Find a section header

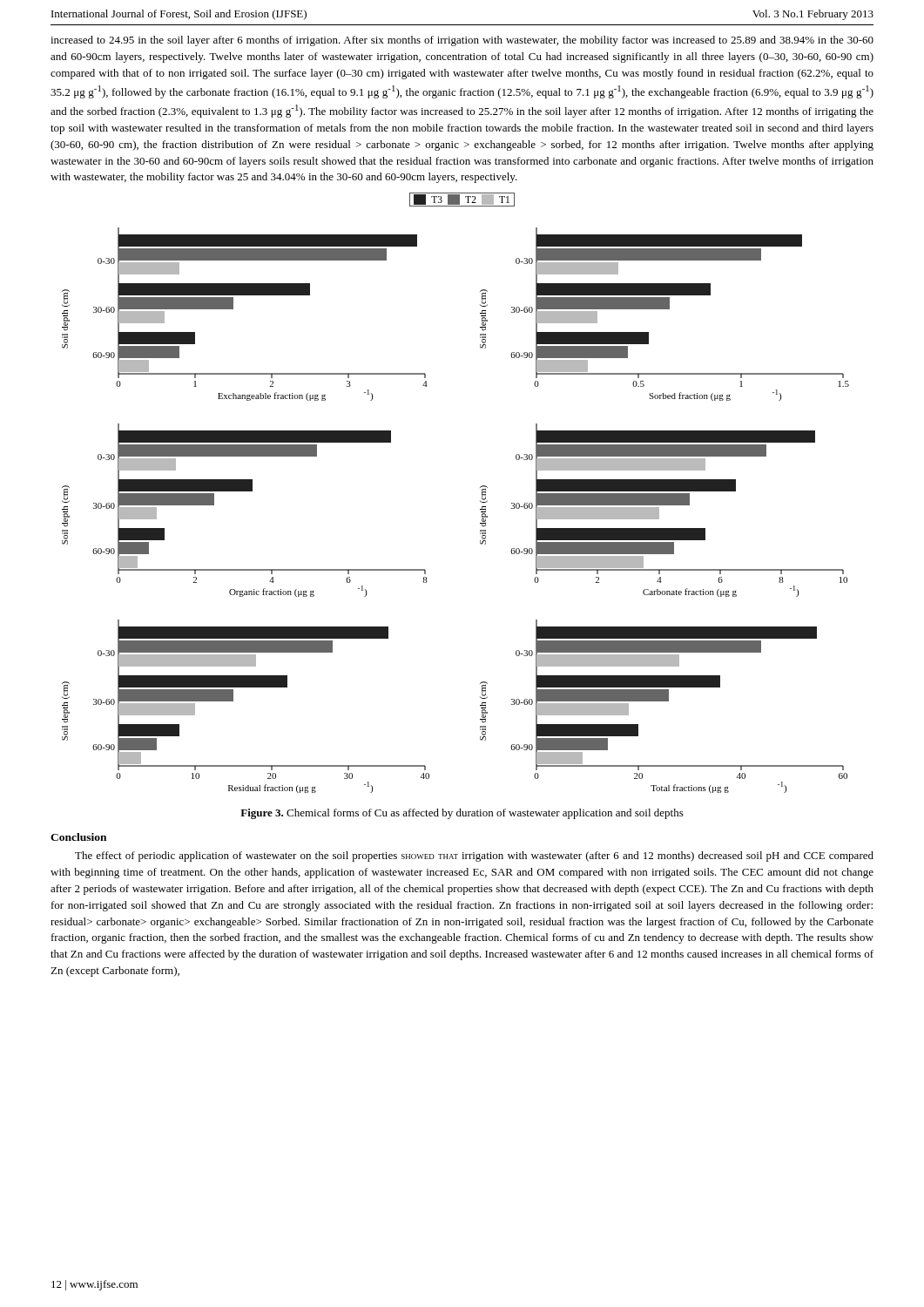click(79, 837)
